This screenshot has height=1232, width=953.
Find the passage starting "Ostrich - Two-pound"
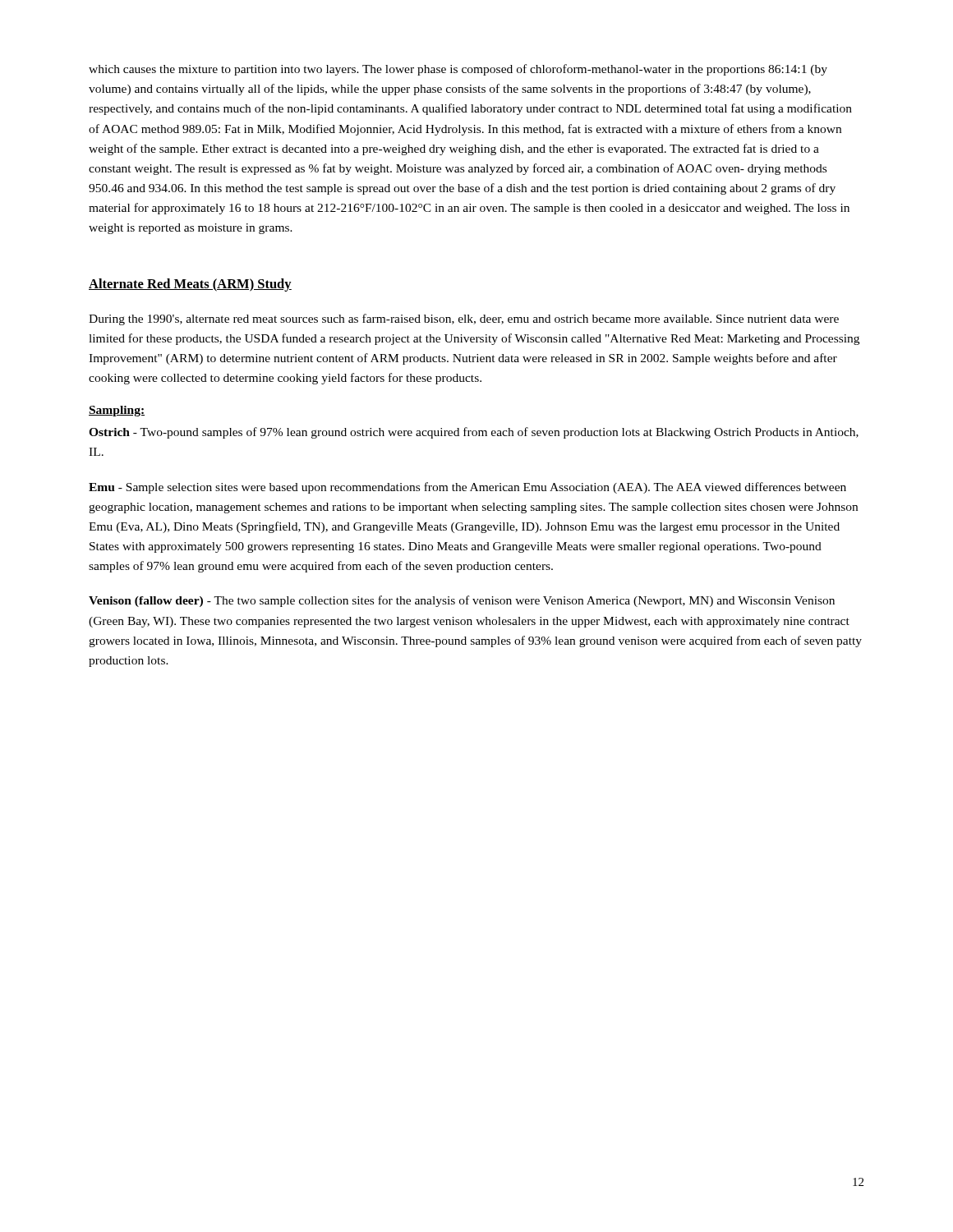pyautogui.click(x=474, y=442)
